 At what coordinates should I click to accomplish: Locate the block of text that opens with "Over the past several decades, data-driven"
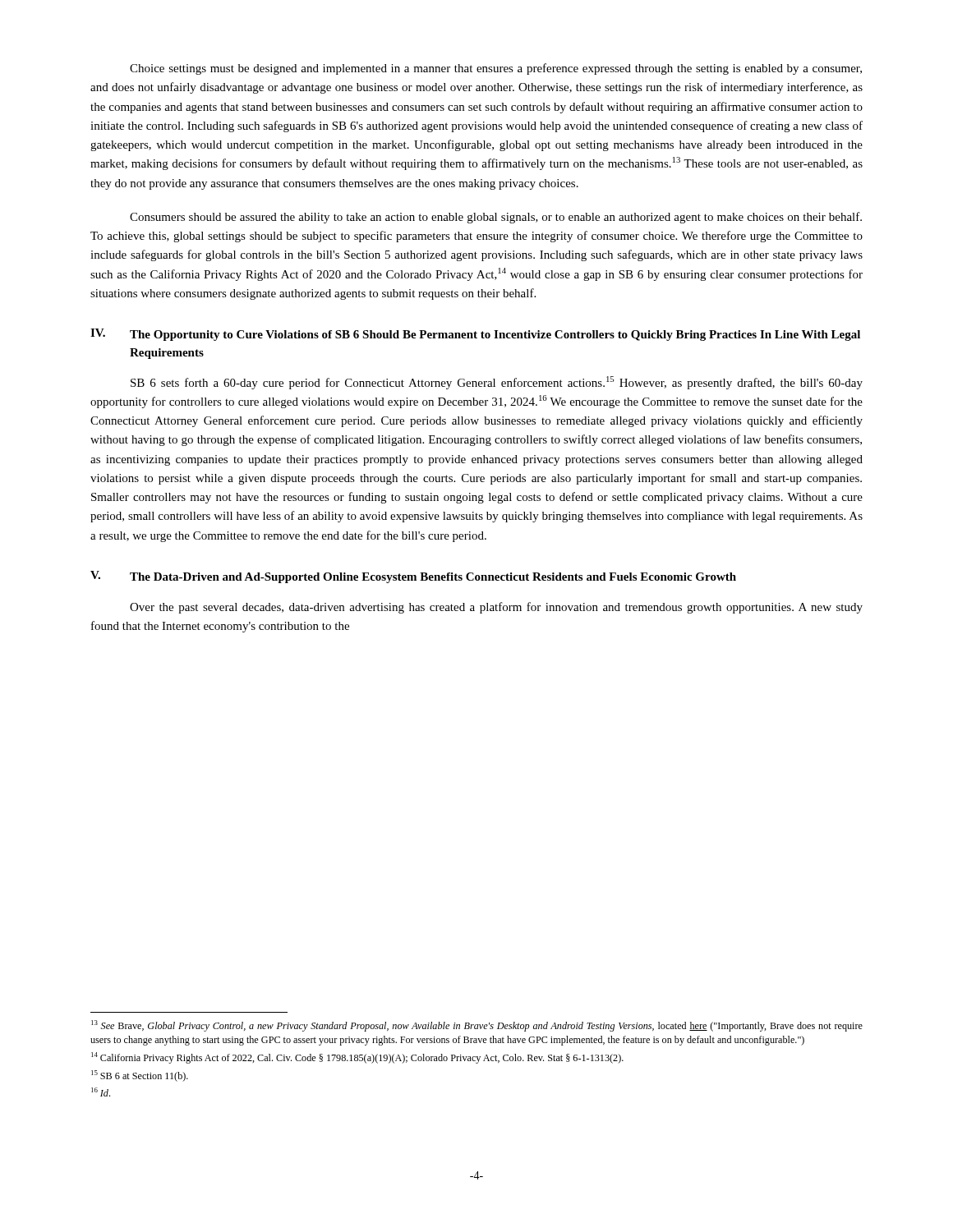tap(476, 617)
